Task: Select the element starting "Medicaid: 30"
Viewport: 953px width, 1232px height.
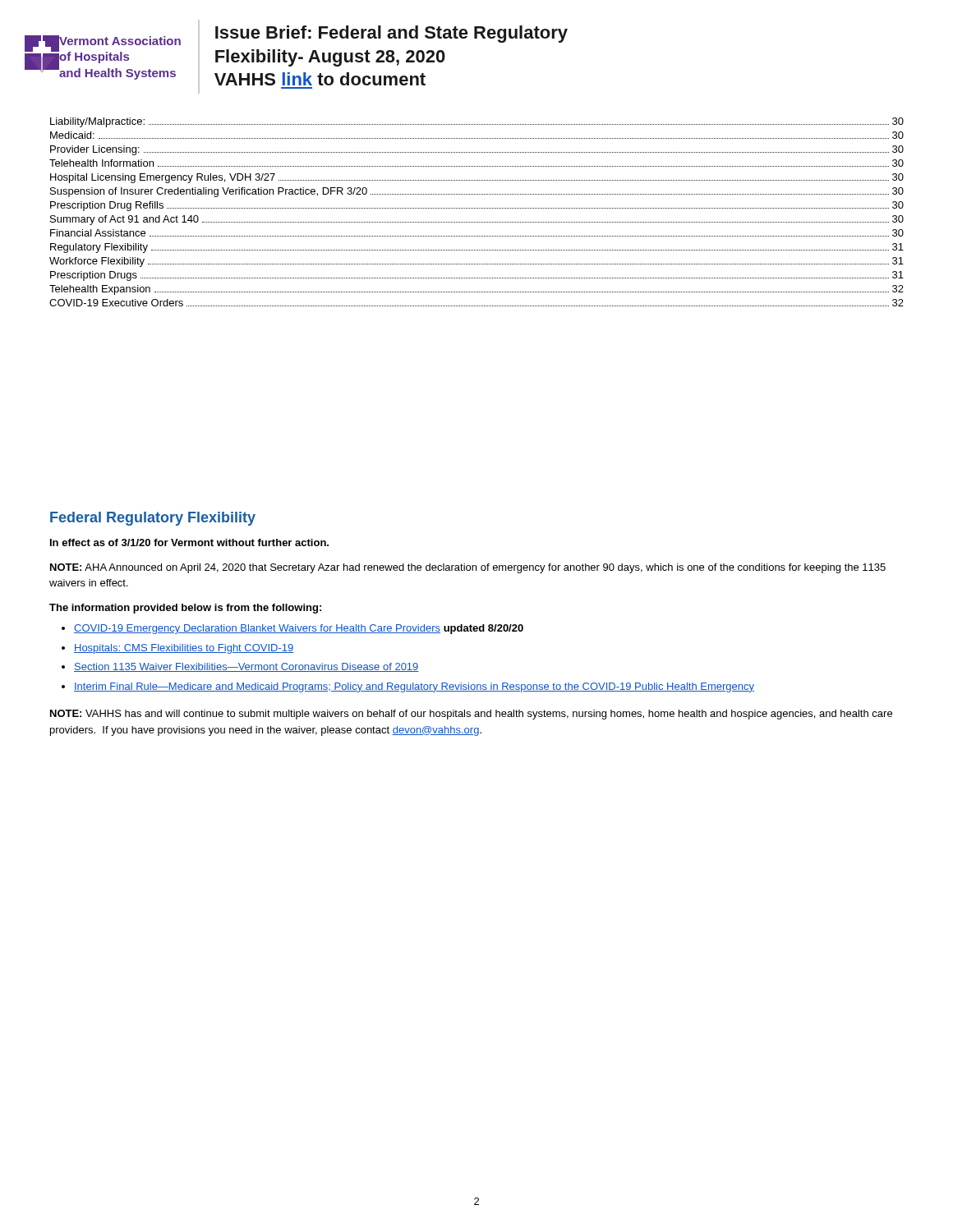Action: 476,135
